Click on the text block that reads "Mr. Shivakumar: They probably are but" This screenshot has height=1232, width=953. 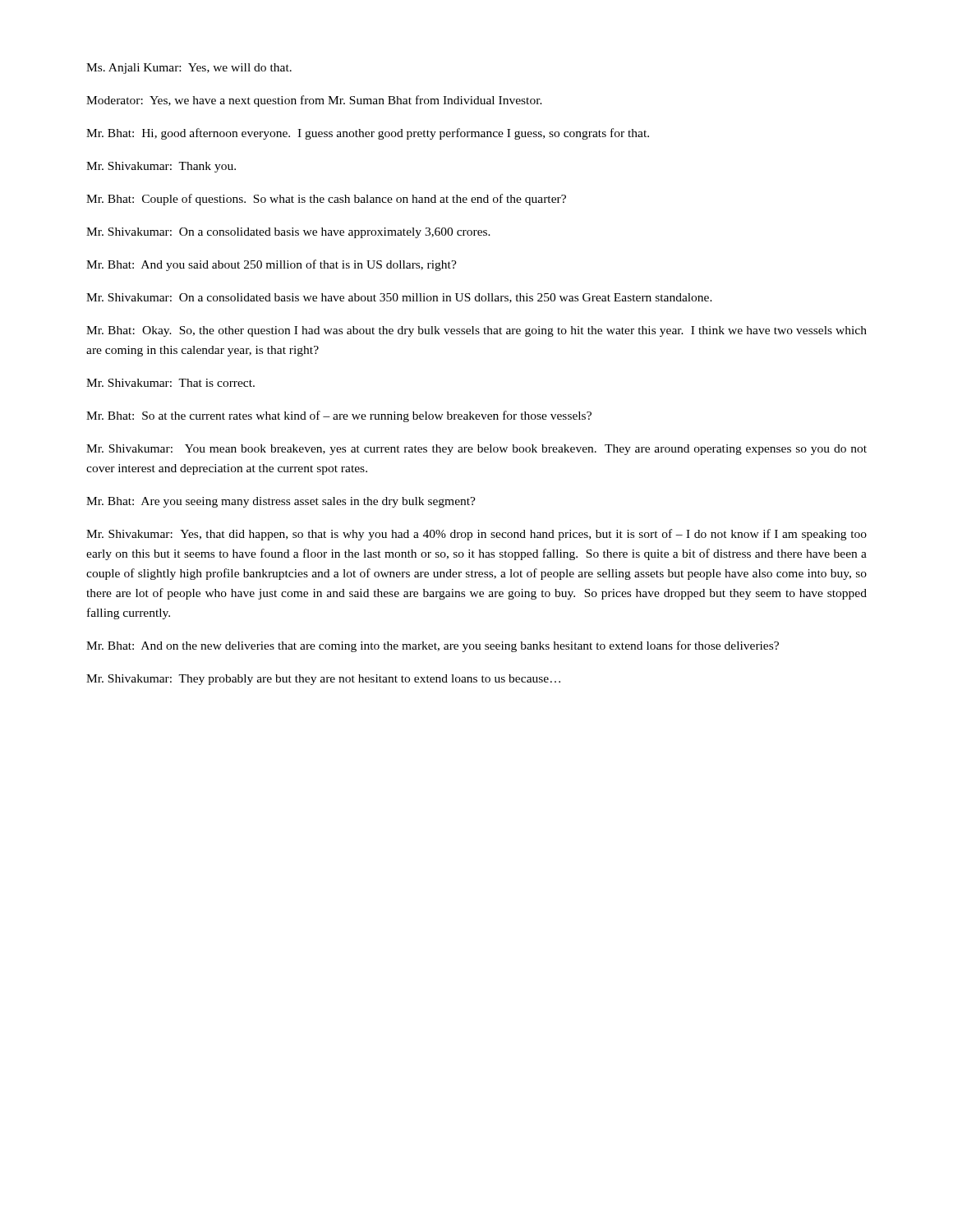324,678
